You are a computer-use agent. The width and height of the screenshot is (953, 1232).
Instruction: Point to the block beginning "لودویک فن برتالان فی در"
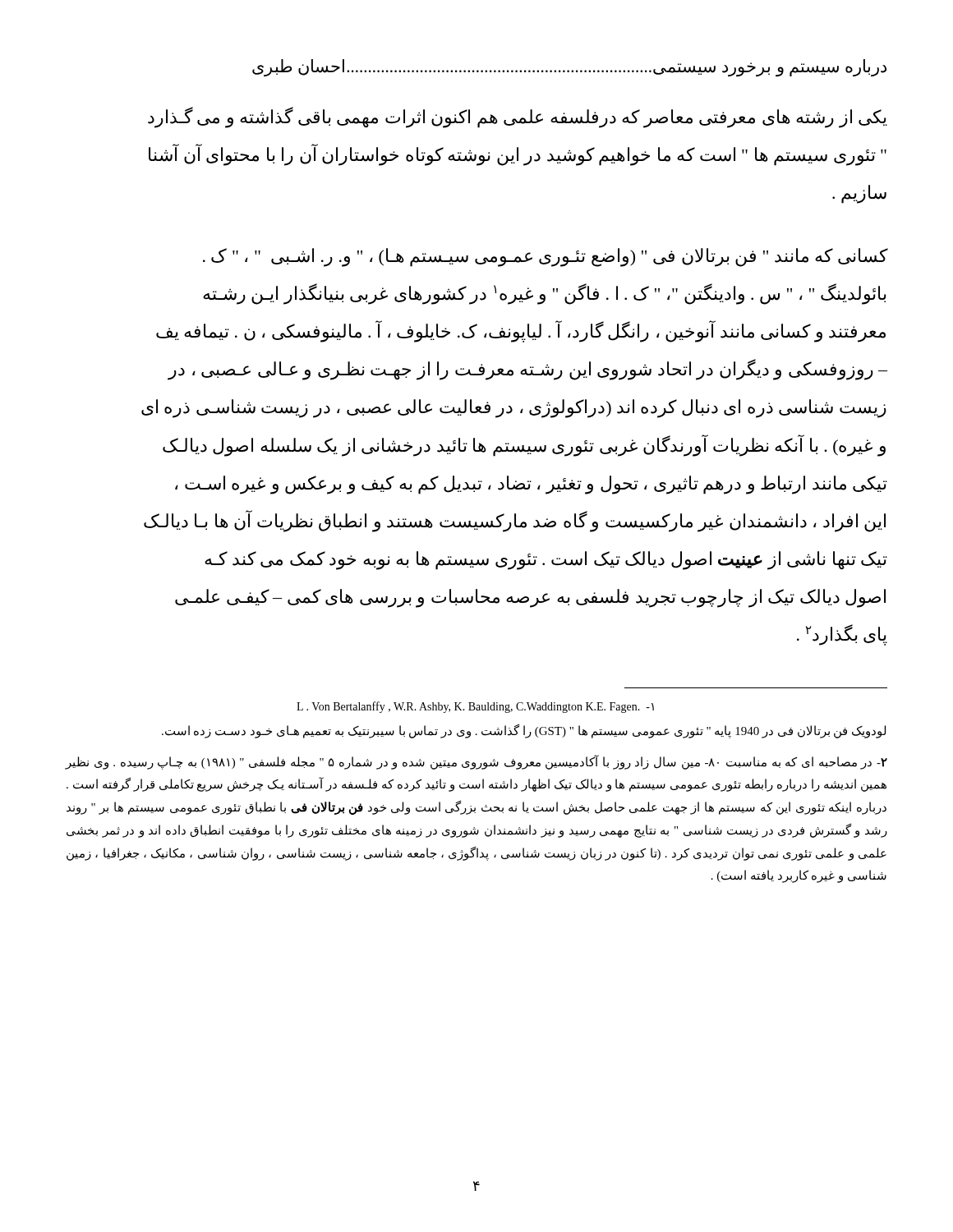click(x=524, y=731)
